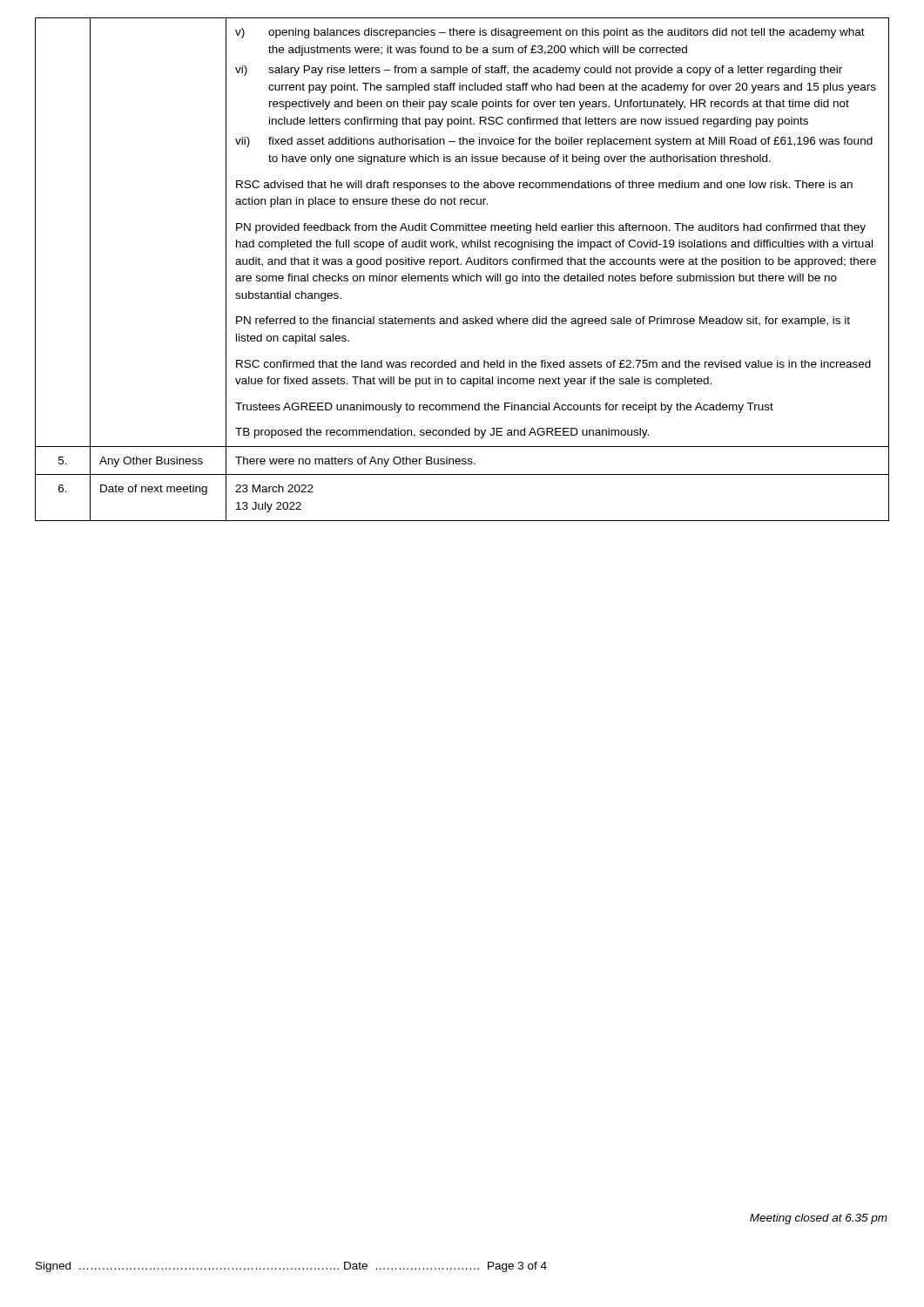Find the element starting "Meeting closed at 6.35 pm"
Image resolution: width=924 pixels, height=1307 pixels.
pyautogui.click(x=818, y=1218)
